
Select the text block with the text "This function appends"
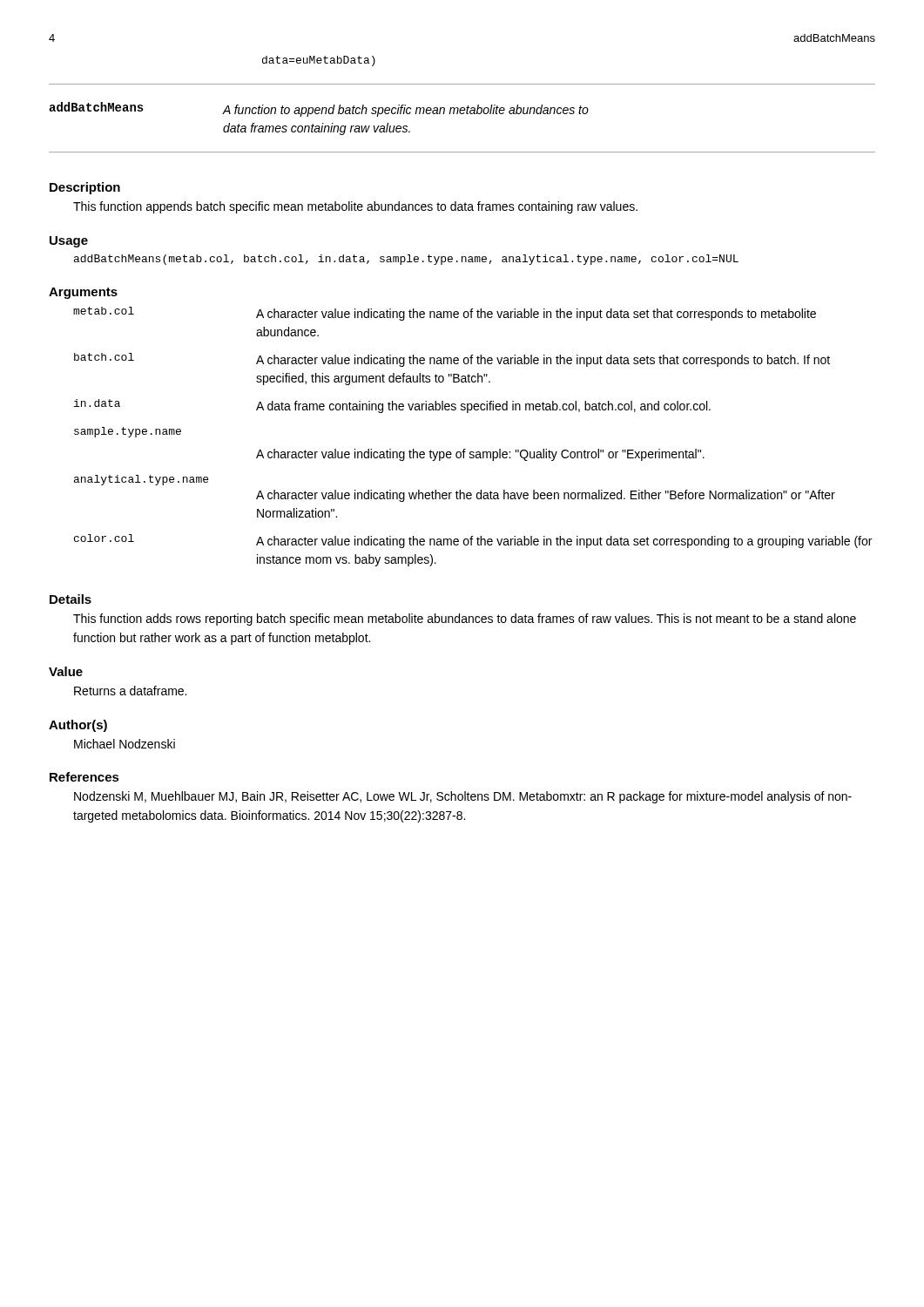[x=356, y=207]
